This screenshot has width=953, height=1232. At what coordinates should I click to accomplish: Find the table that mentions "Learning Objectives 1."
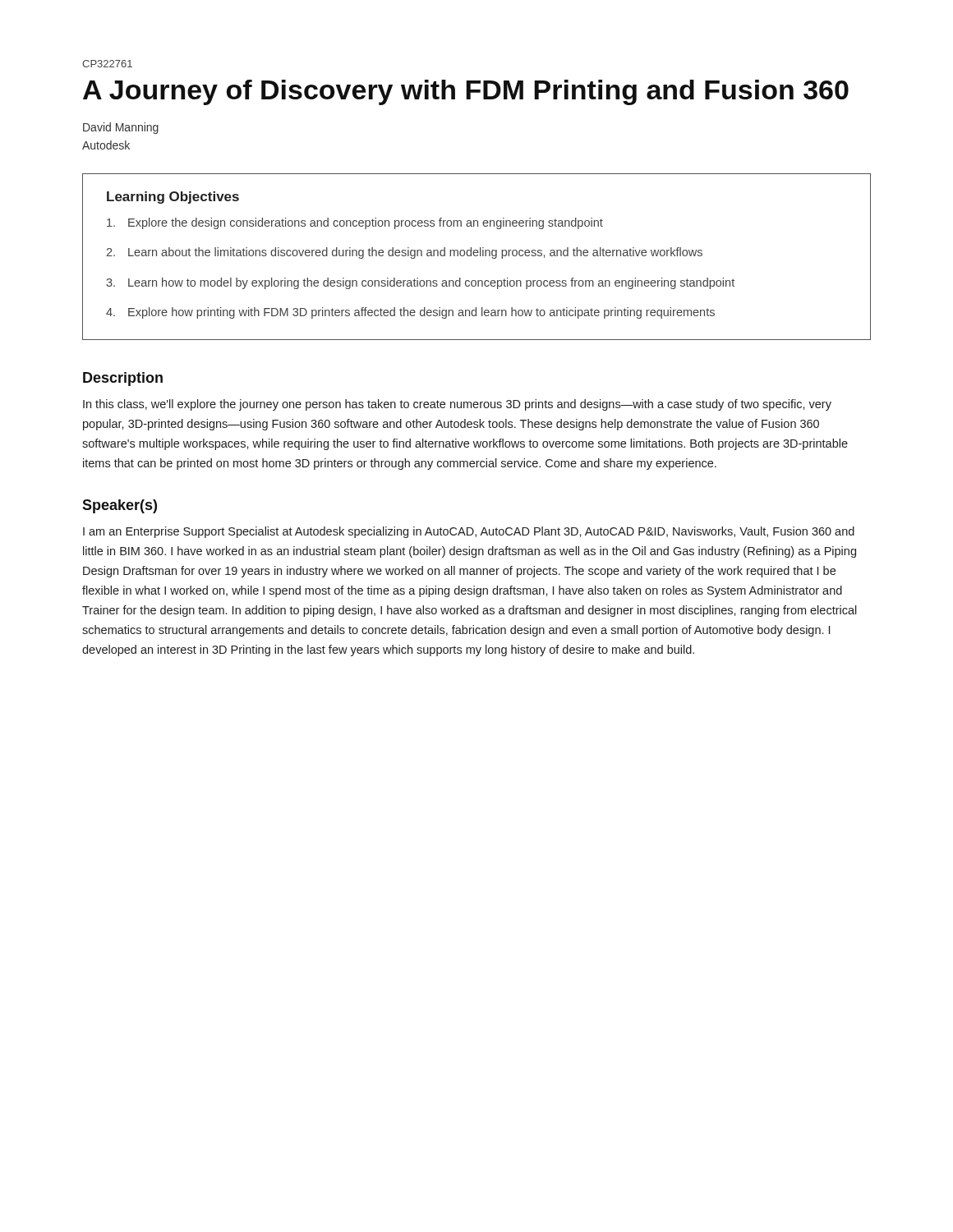pos(476,257)
